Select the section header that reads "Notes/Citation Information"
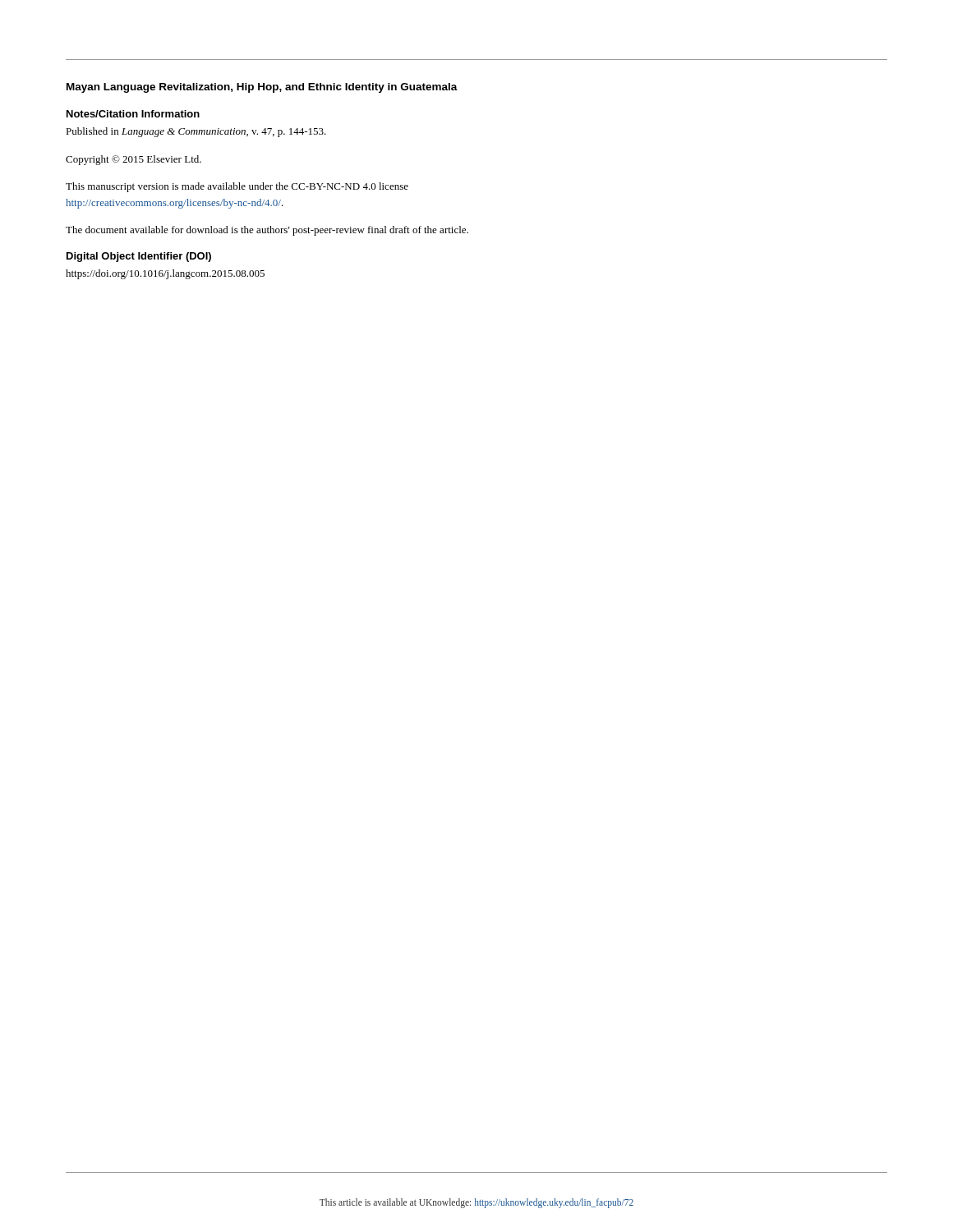 (133, 114)
